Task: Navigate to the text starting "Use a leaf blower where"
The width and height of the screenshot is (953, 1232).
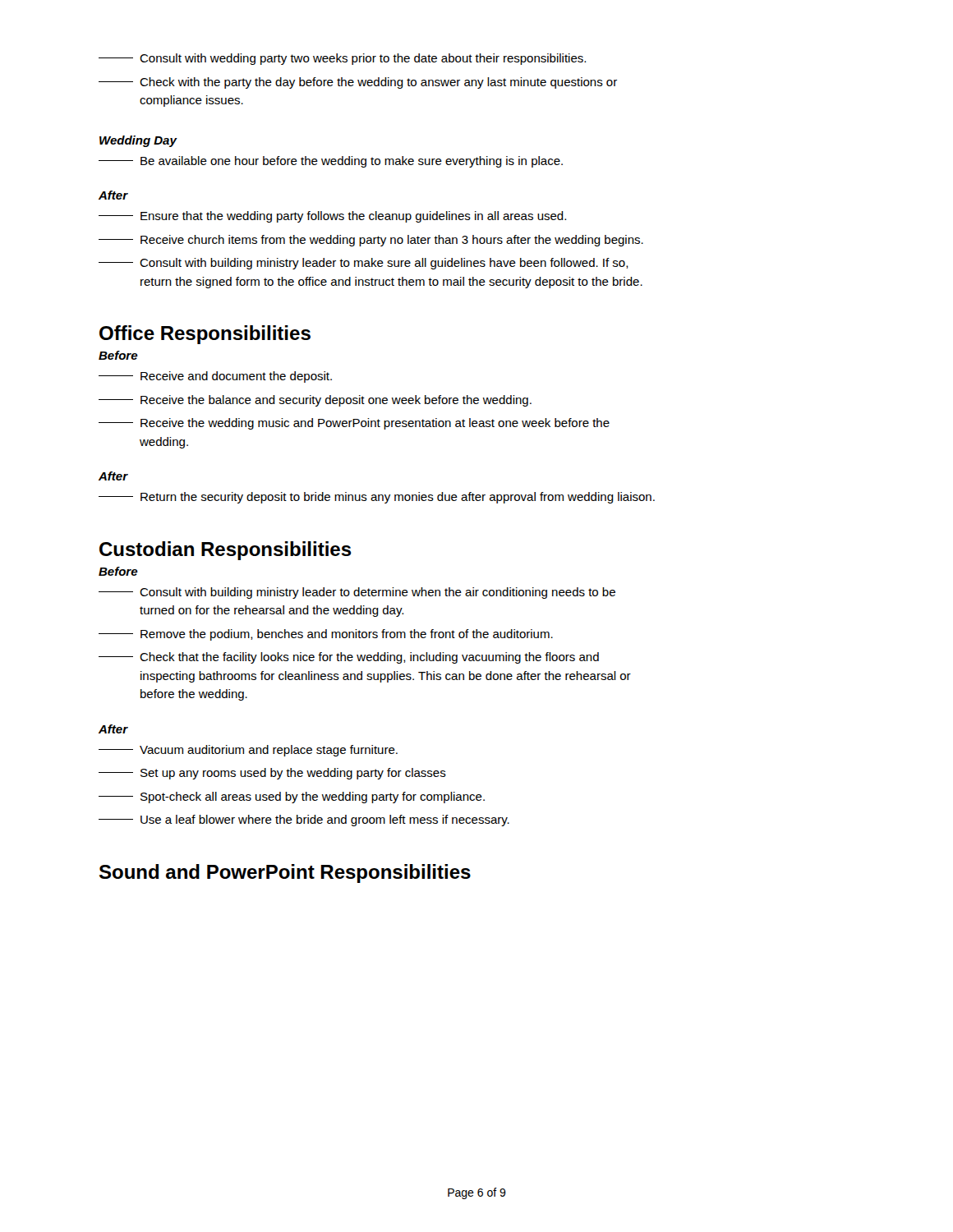Action: pyautogui.click(x=476, y=820)
